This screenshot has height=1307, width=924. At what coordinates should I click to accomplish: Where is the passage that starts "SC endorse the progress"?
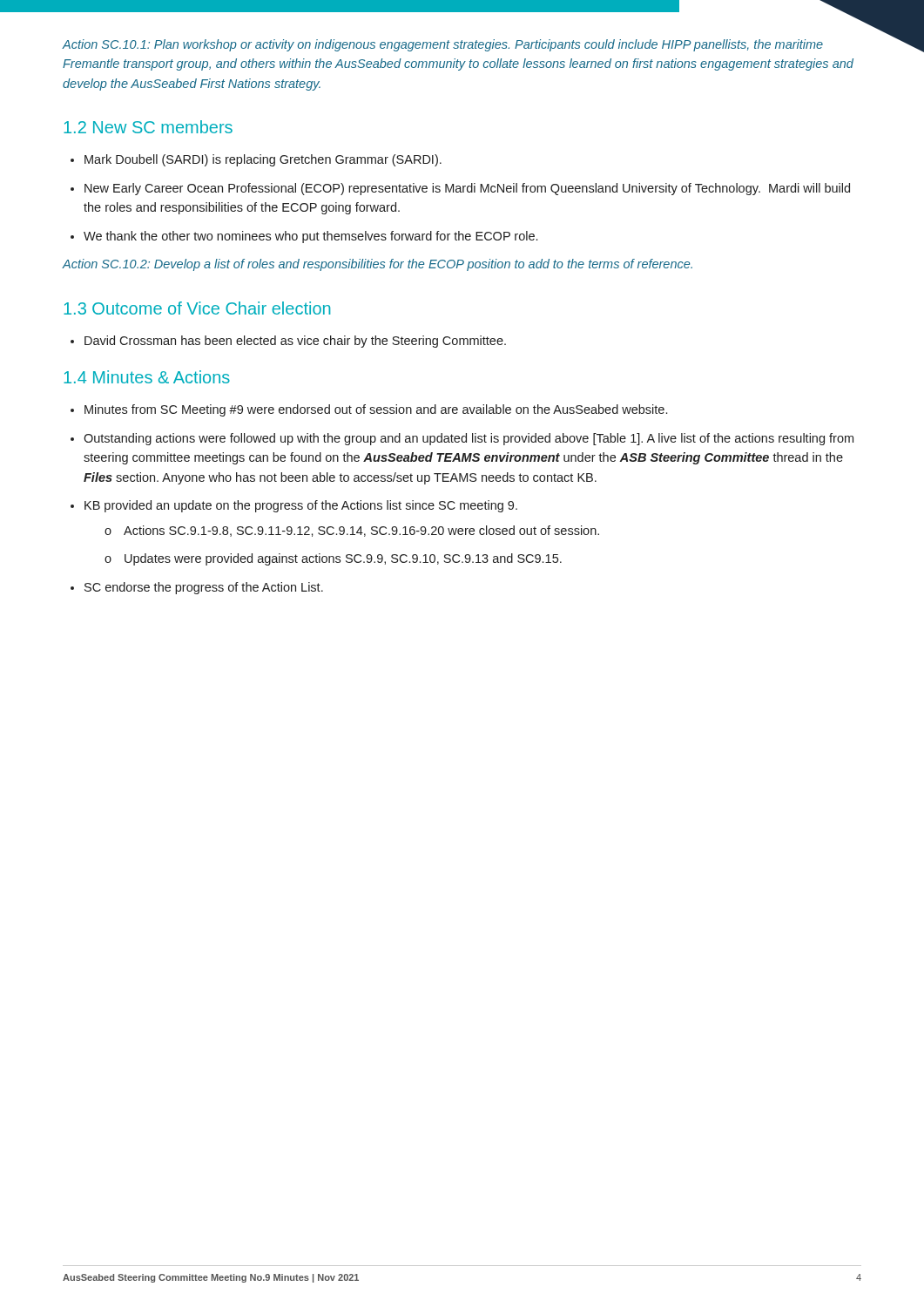click(x=197, y=588)
